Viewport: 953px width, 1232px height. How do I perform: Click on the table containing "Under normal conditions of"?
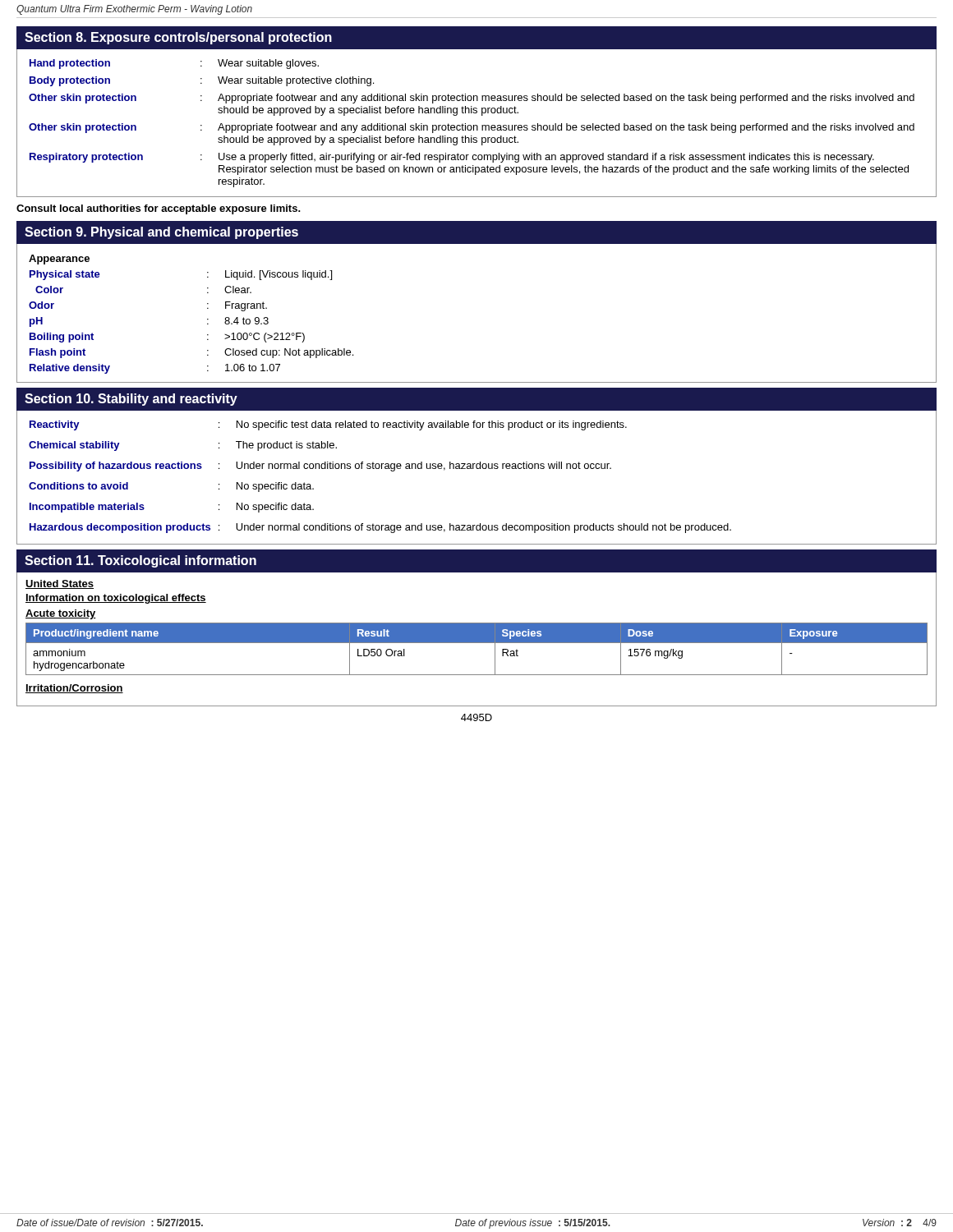(476, 478)
